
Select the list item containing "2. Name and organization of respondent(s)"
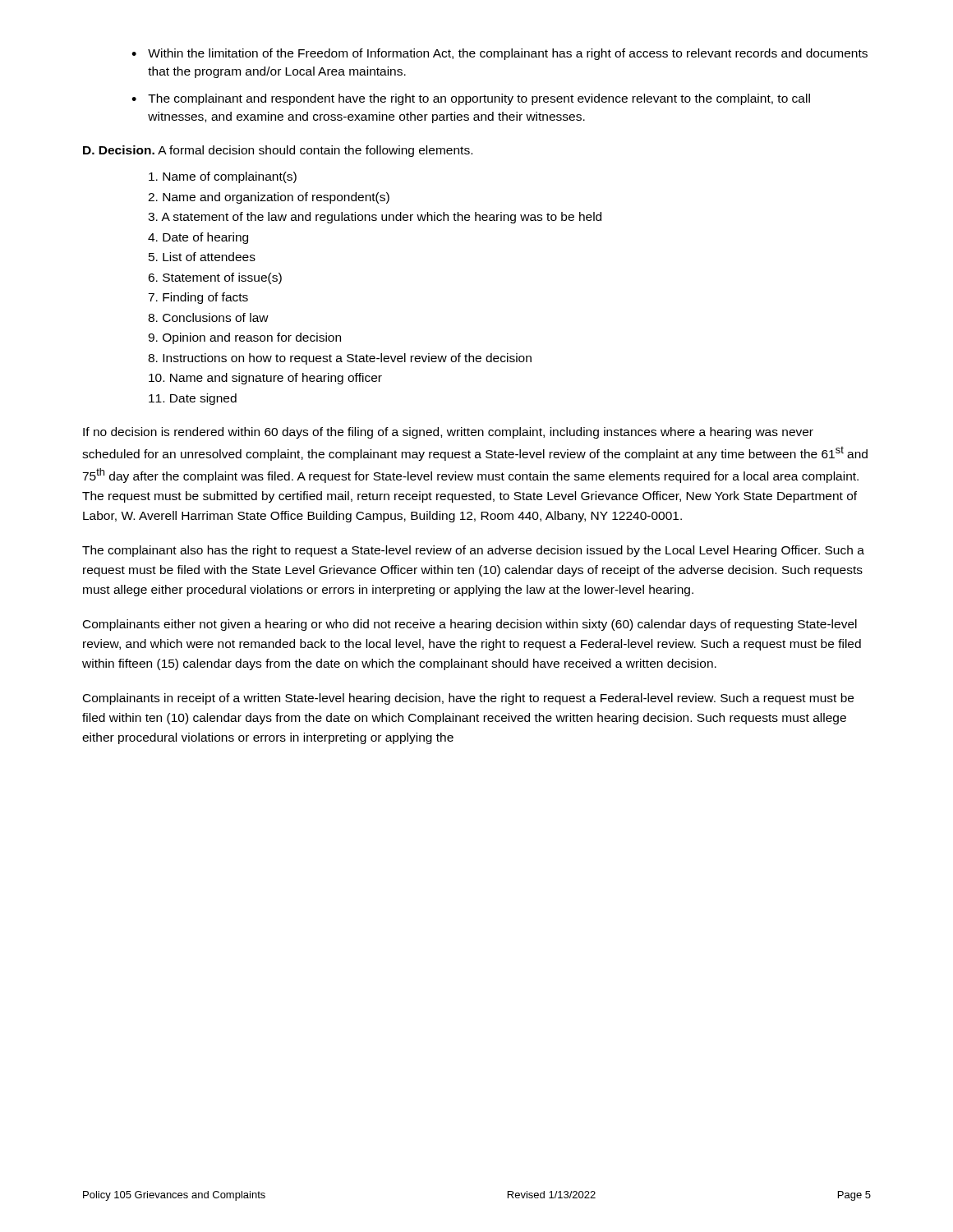269,197
